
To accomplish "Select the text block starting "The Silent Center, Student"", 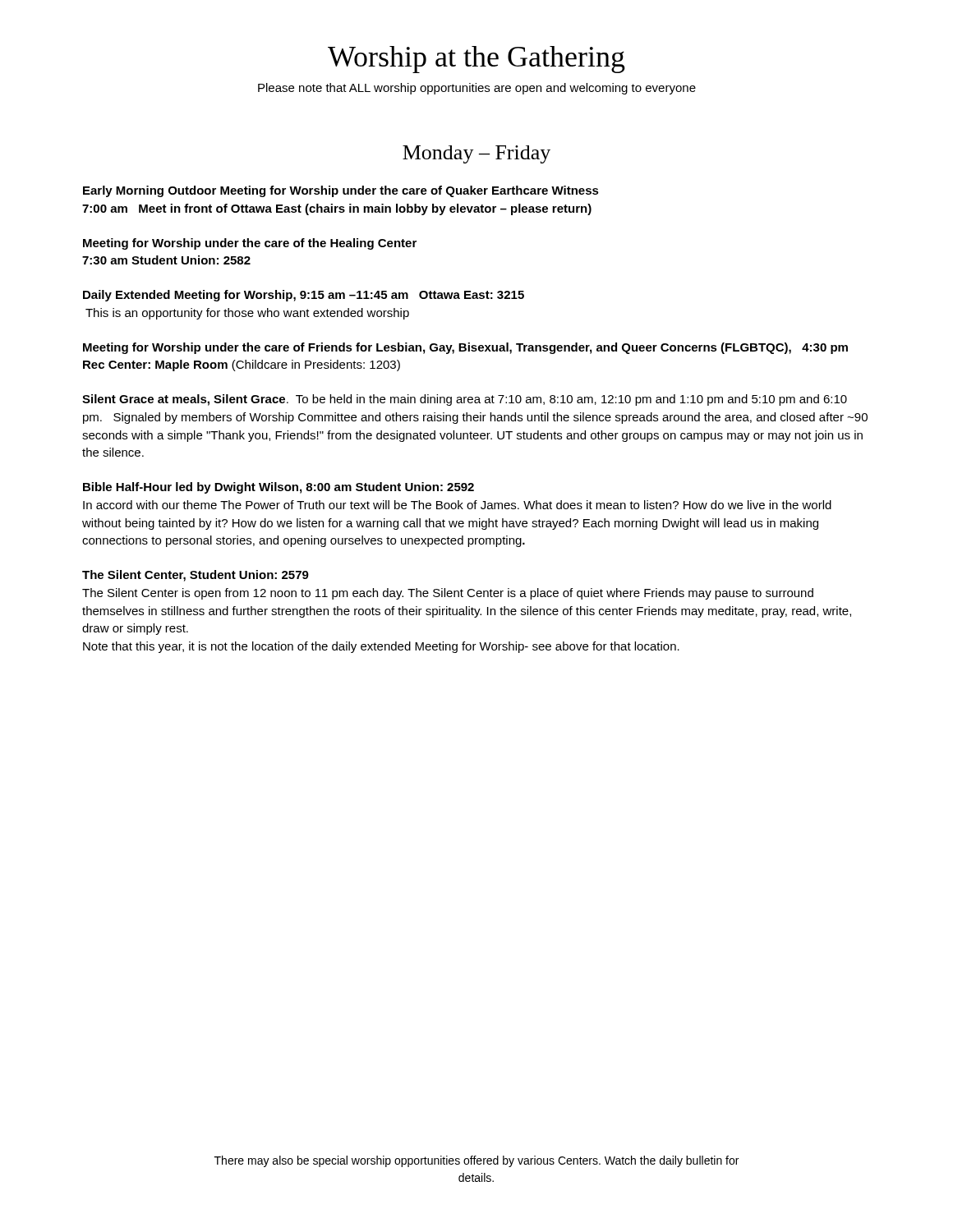I will 476,611.
